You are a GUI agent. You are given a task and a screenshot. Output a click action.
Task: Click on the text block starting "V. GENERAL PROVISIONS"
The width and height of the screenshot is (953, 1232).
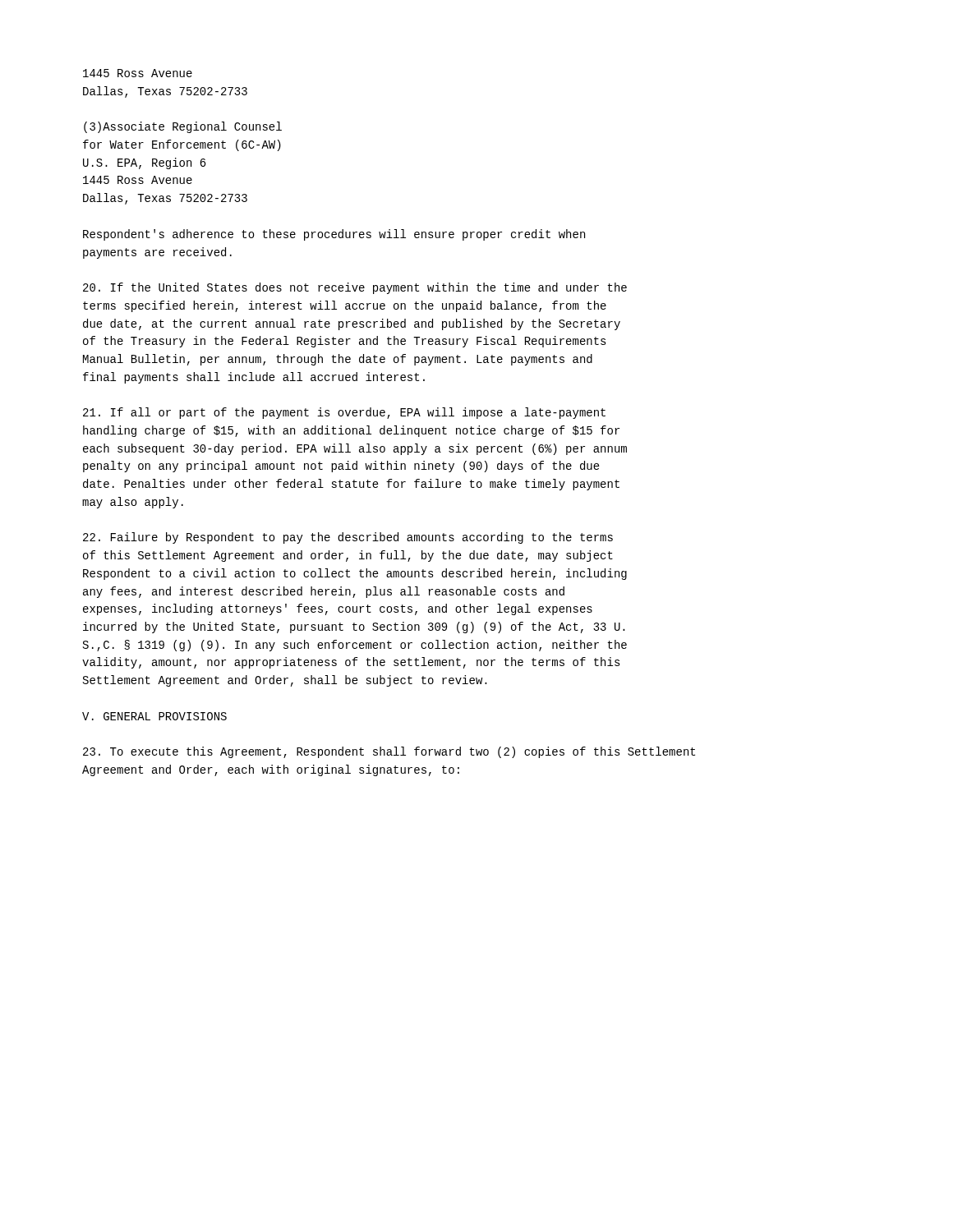click(x=155, y=717)
